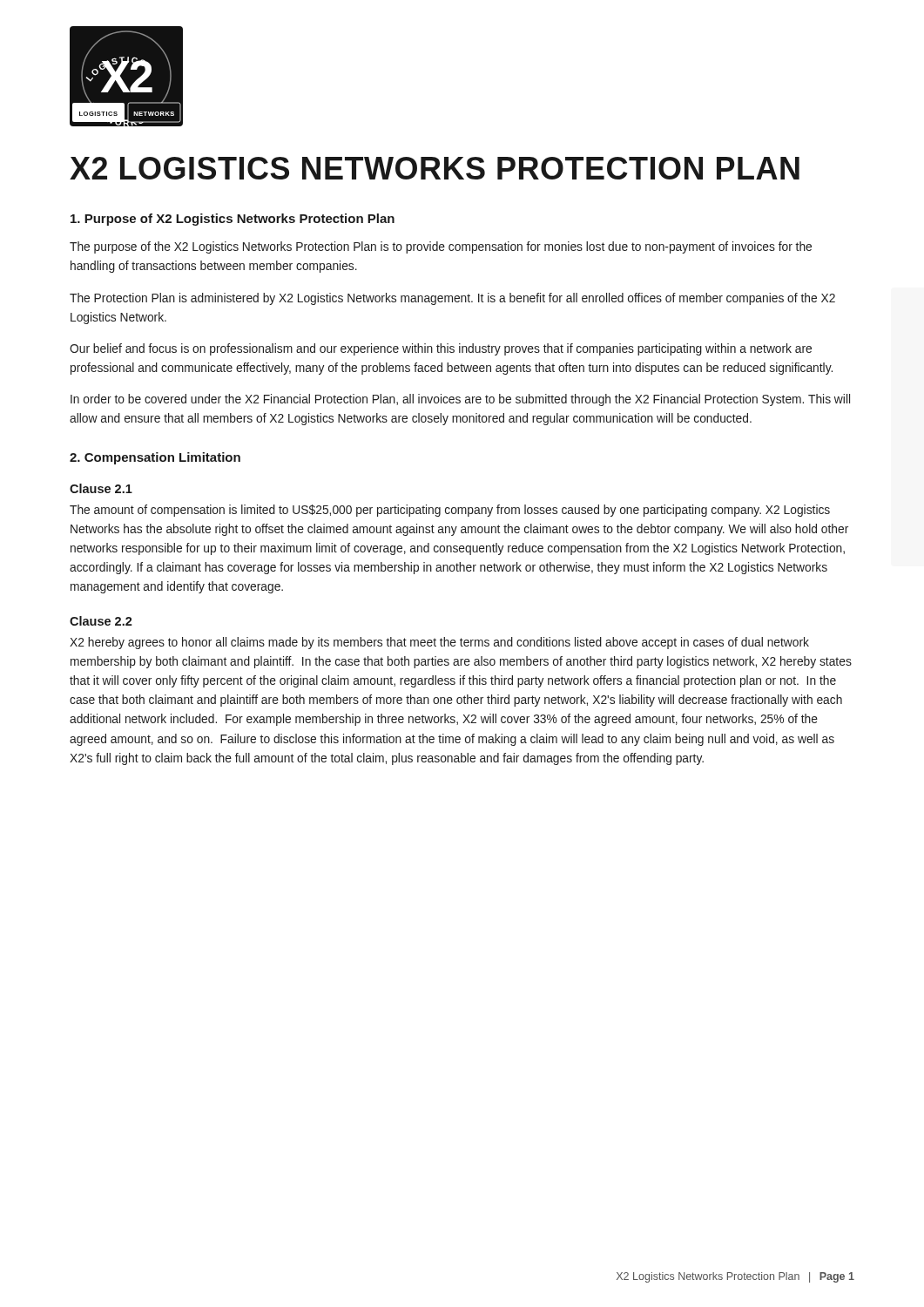Where is the passage that starts "The amount of compensation is limited"?

(x=462, y=549)
